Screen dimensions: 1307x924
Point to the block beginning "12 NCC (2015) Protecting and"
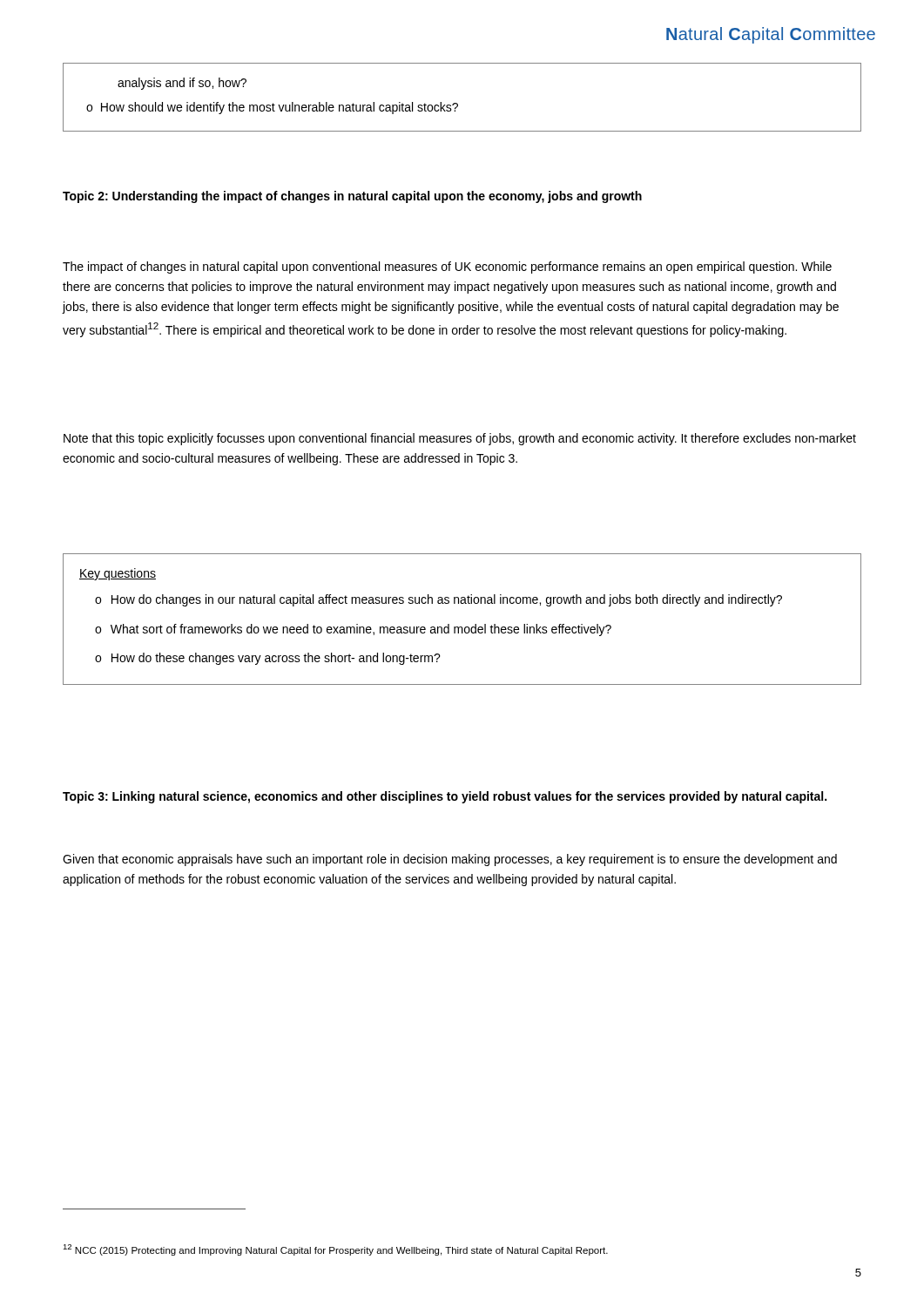(x=336, y=1249)
